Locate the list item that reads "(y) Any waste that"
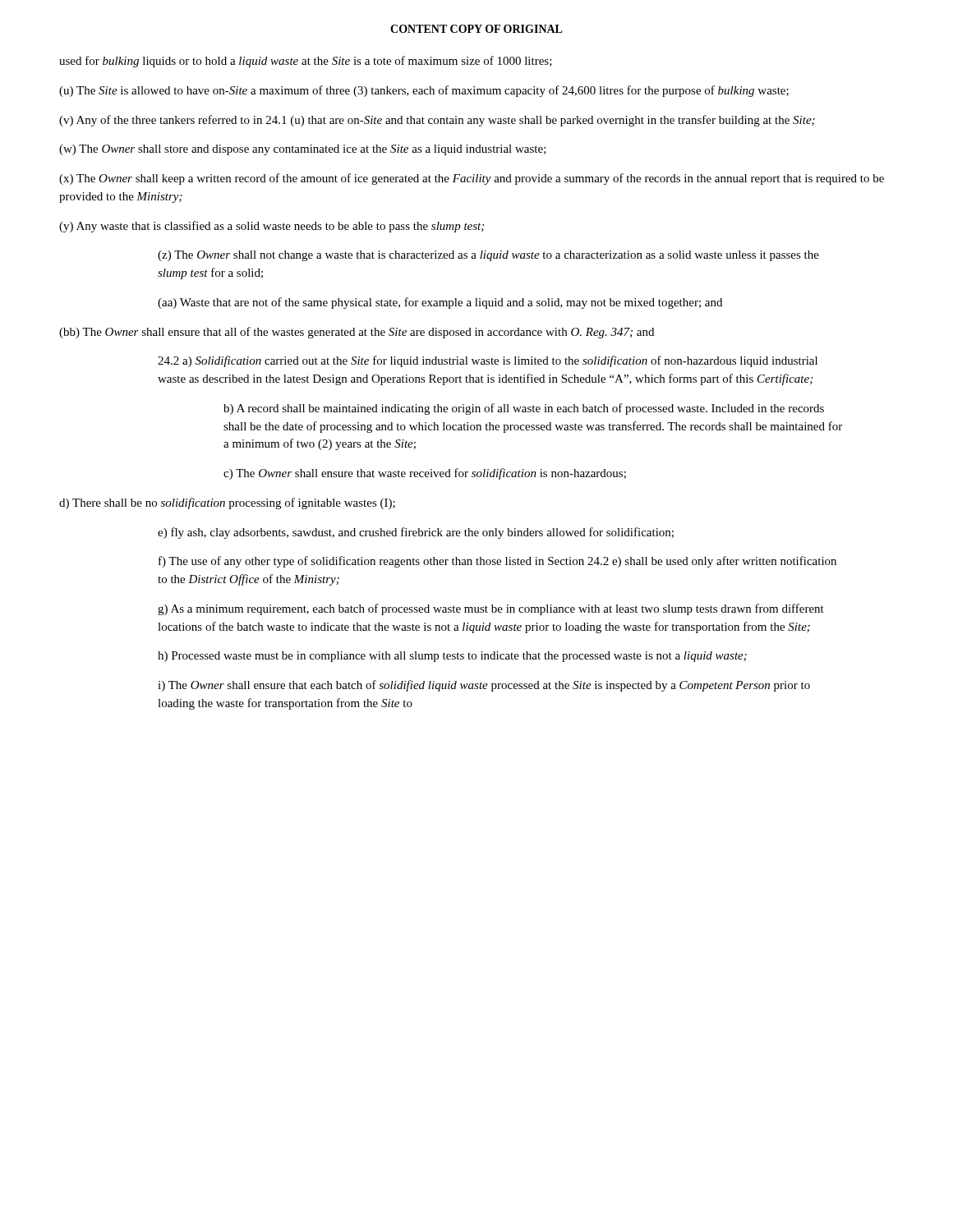Viewport: 953px width, 1232px height. click(x=272, y=225)
